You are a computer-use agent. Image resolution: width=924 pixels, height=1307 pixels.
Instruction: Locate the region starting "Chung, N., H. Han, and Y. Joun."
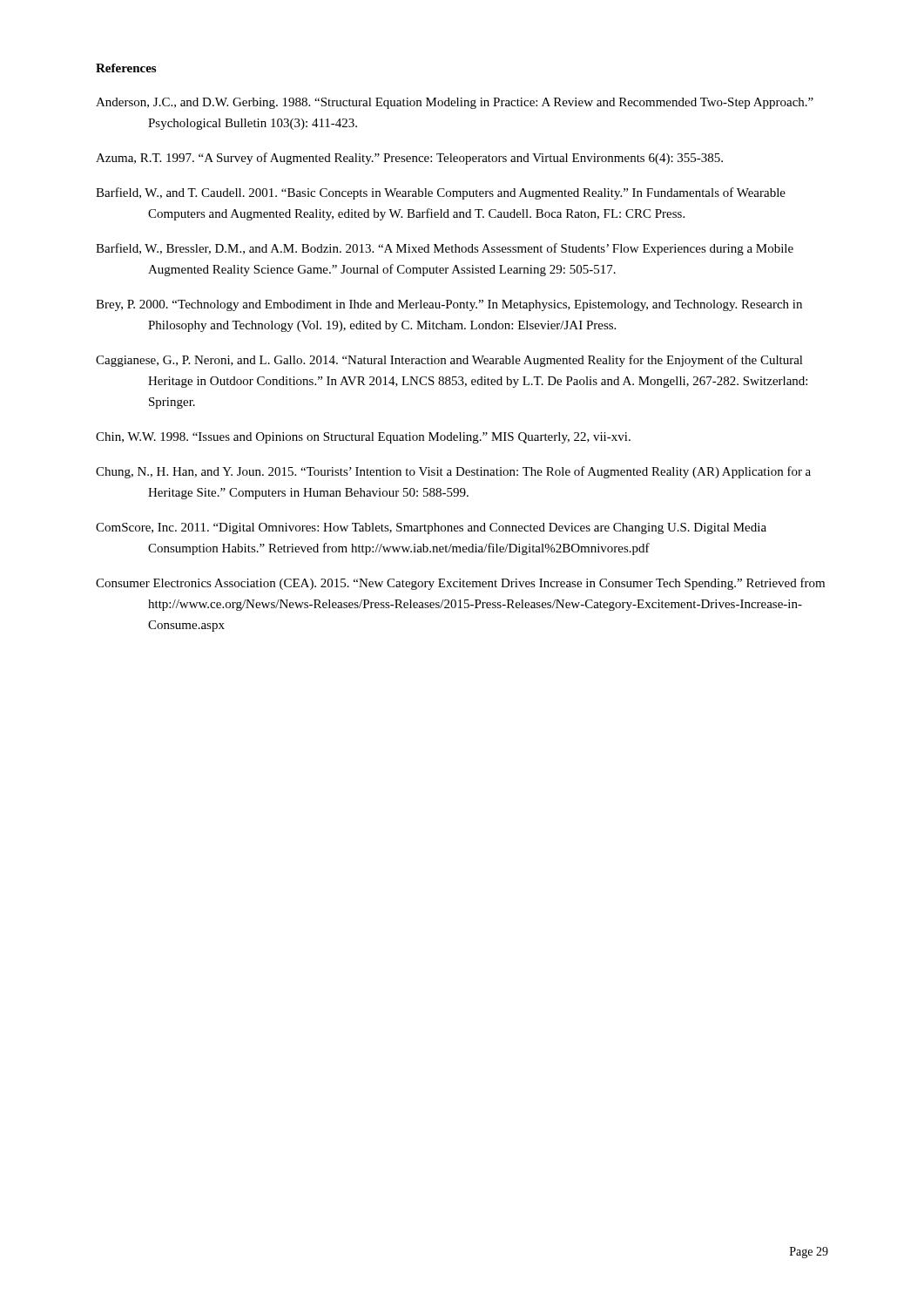453,482
